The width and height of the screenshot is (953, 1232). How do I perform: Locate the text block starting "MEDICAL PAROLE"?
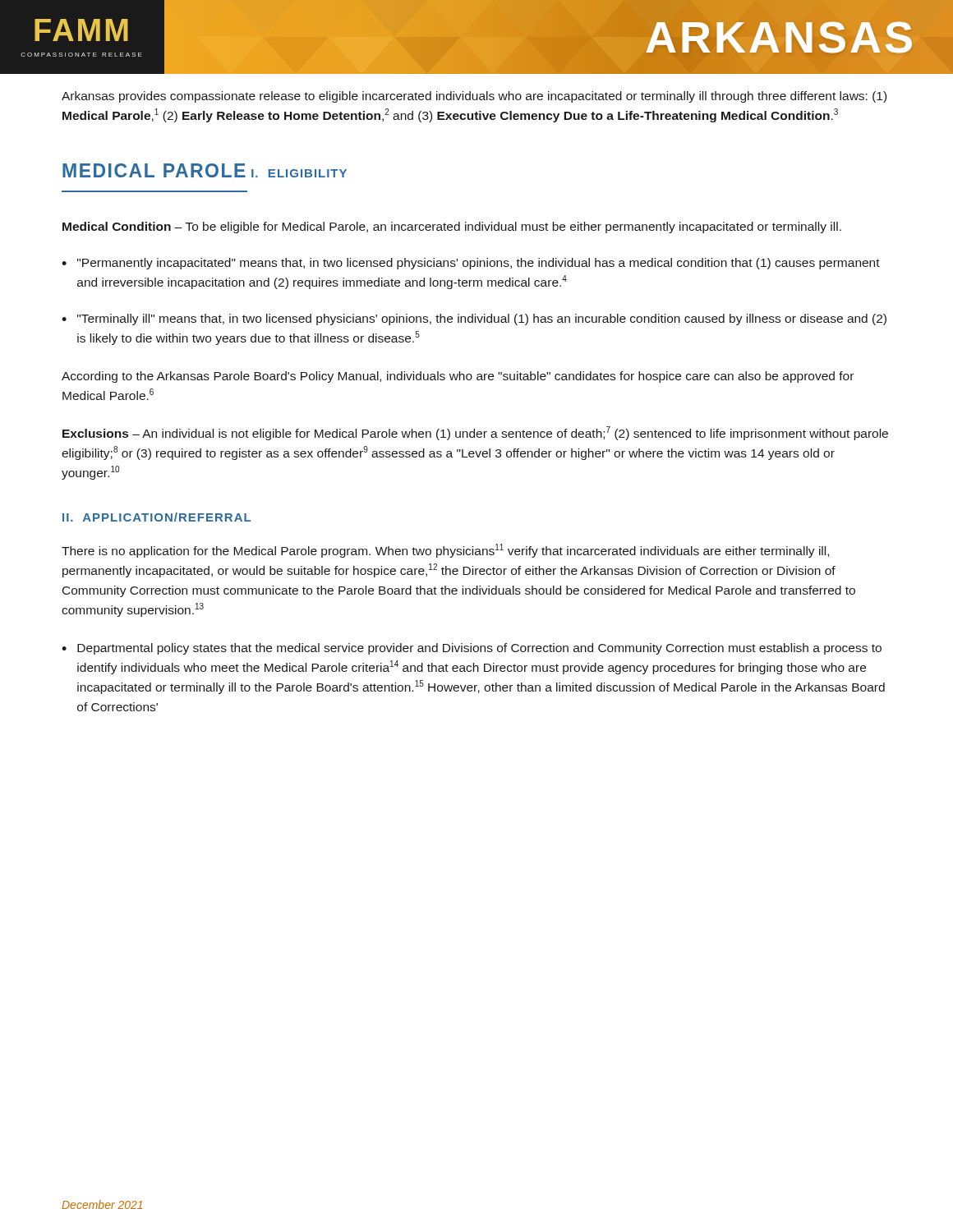[154, 171]
